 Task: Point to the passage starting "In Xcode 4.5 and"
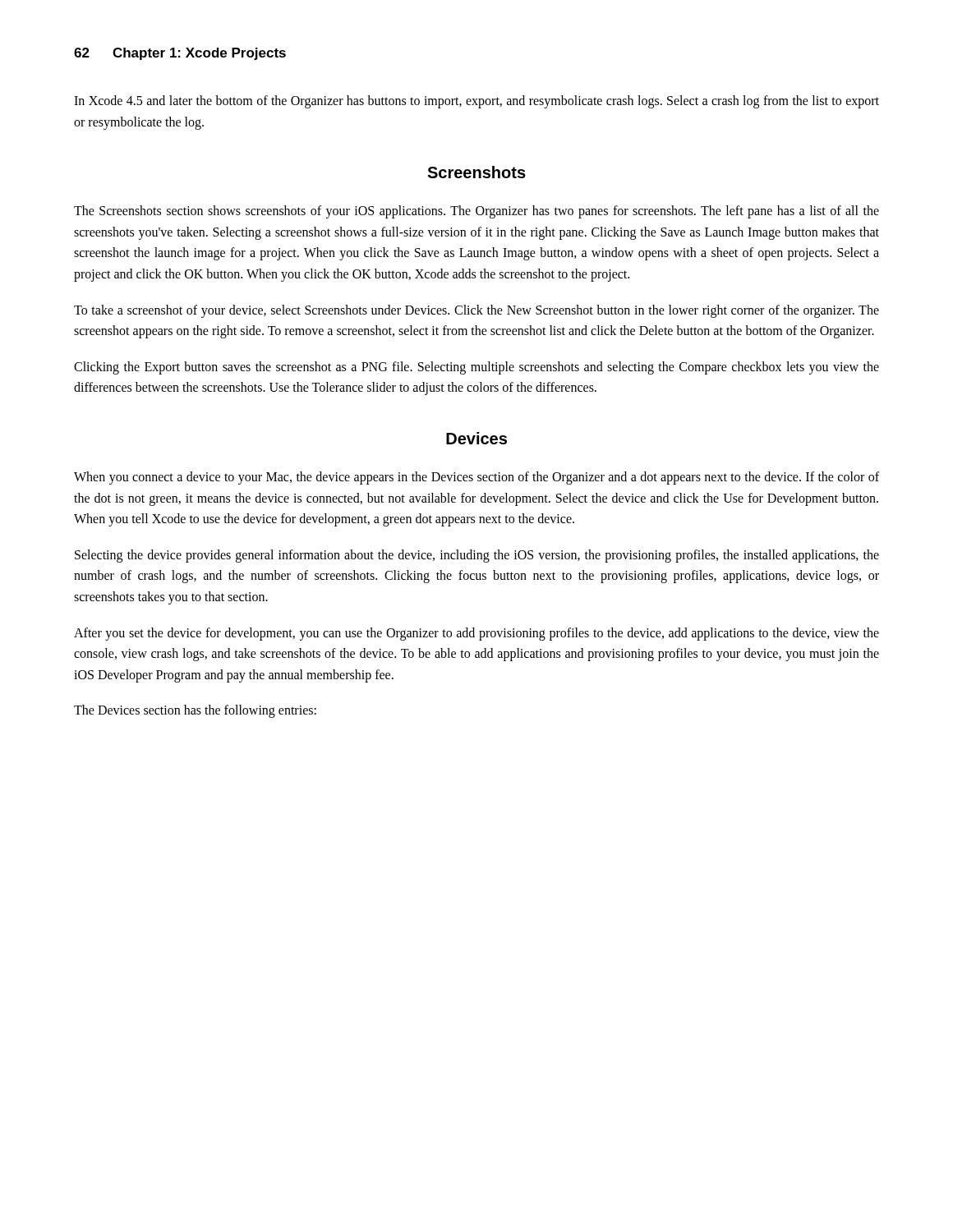click(x=476, y=111)
